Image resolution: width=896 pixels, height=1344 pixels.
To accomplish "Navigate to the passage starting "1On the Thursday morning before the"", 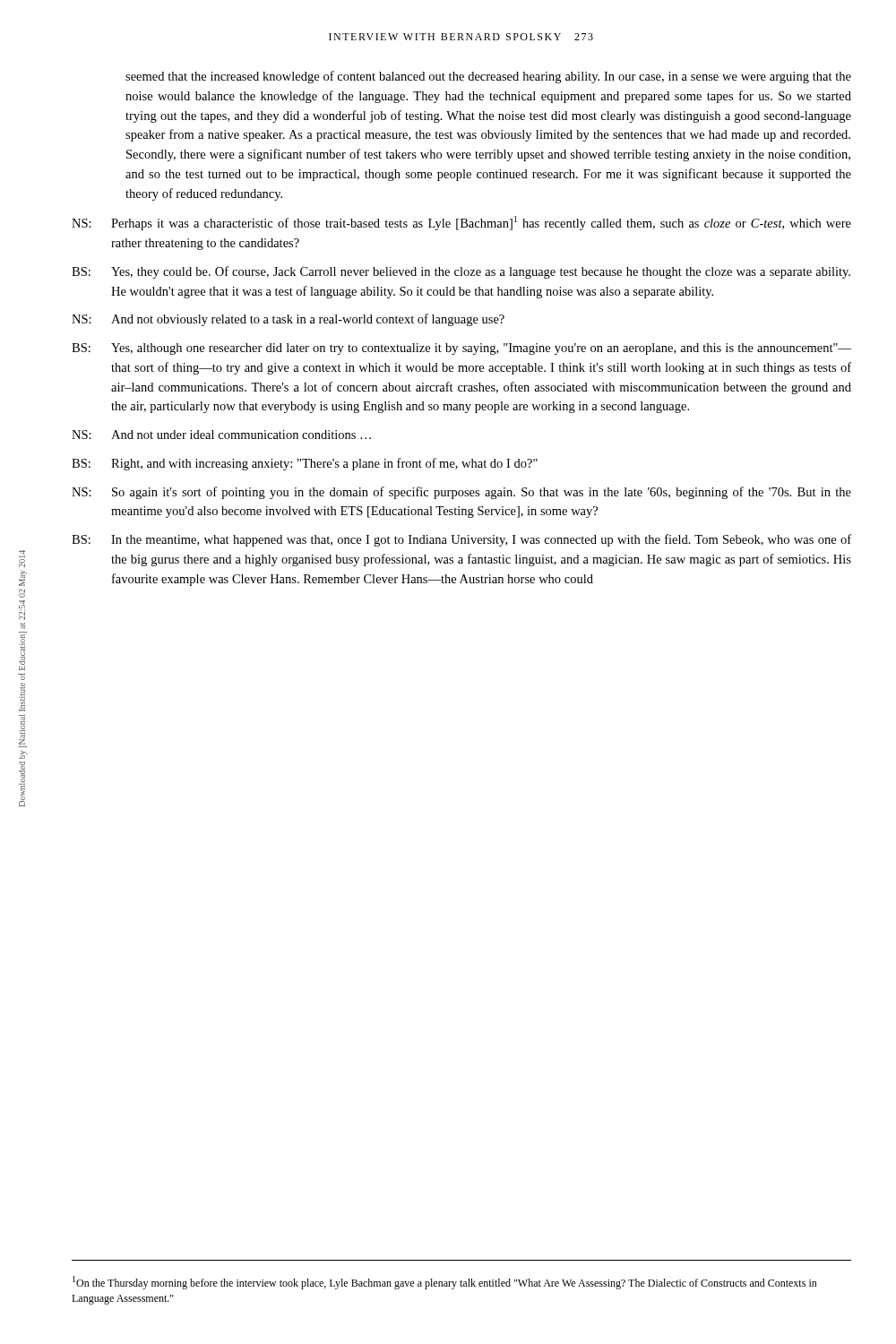I will 461,1290.
